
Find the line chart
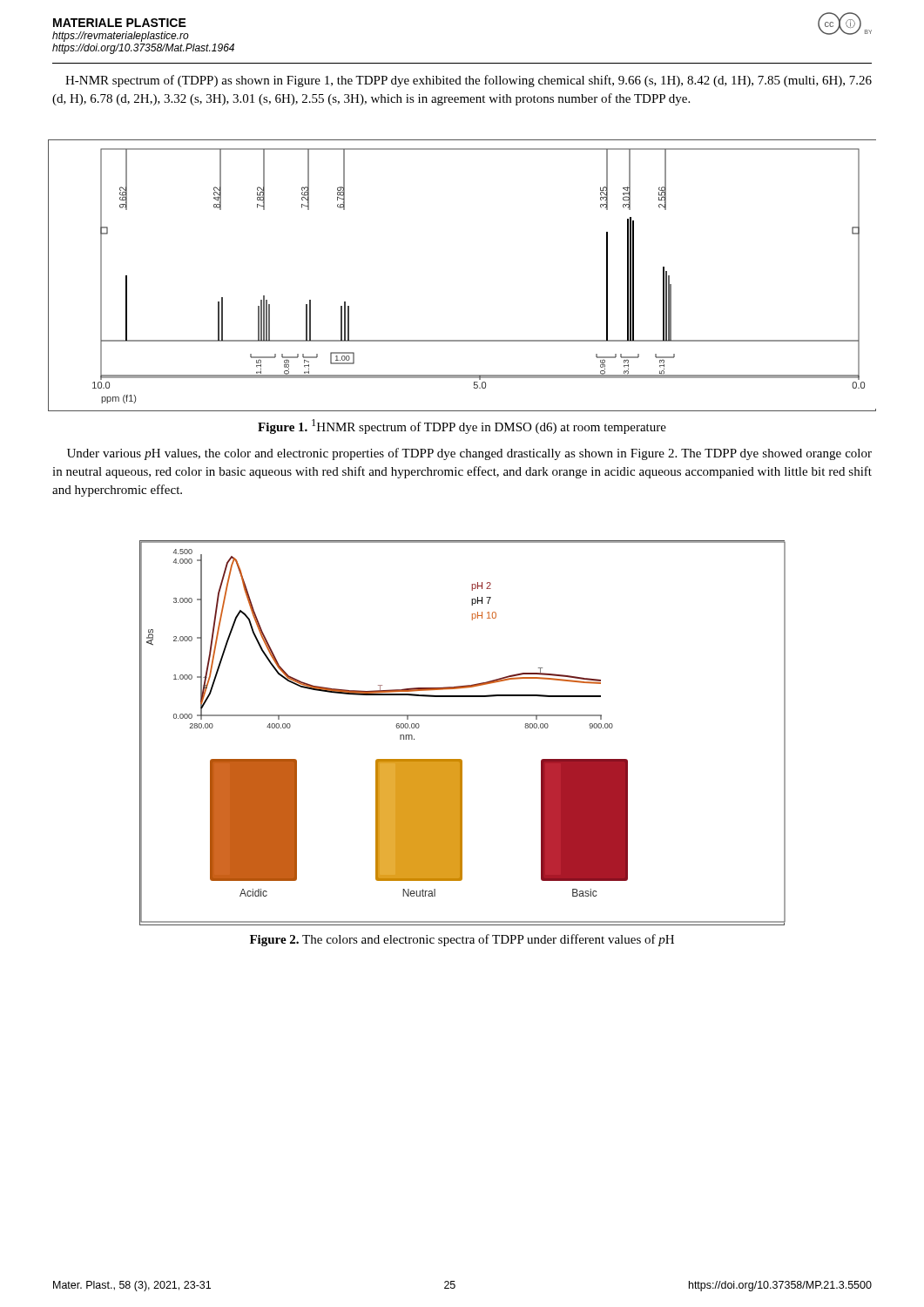(462, 733)
